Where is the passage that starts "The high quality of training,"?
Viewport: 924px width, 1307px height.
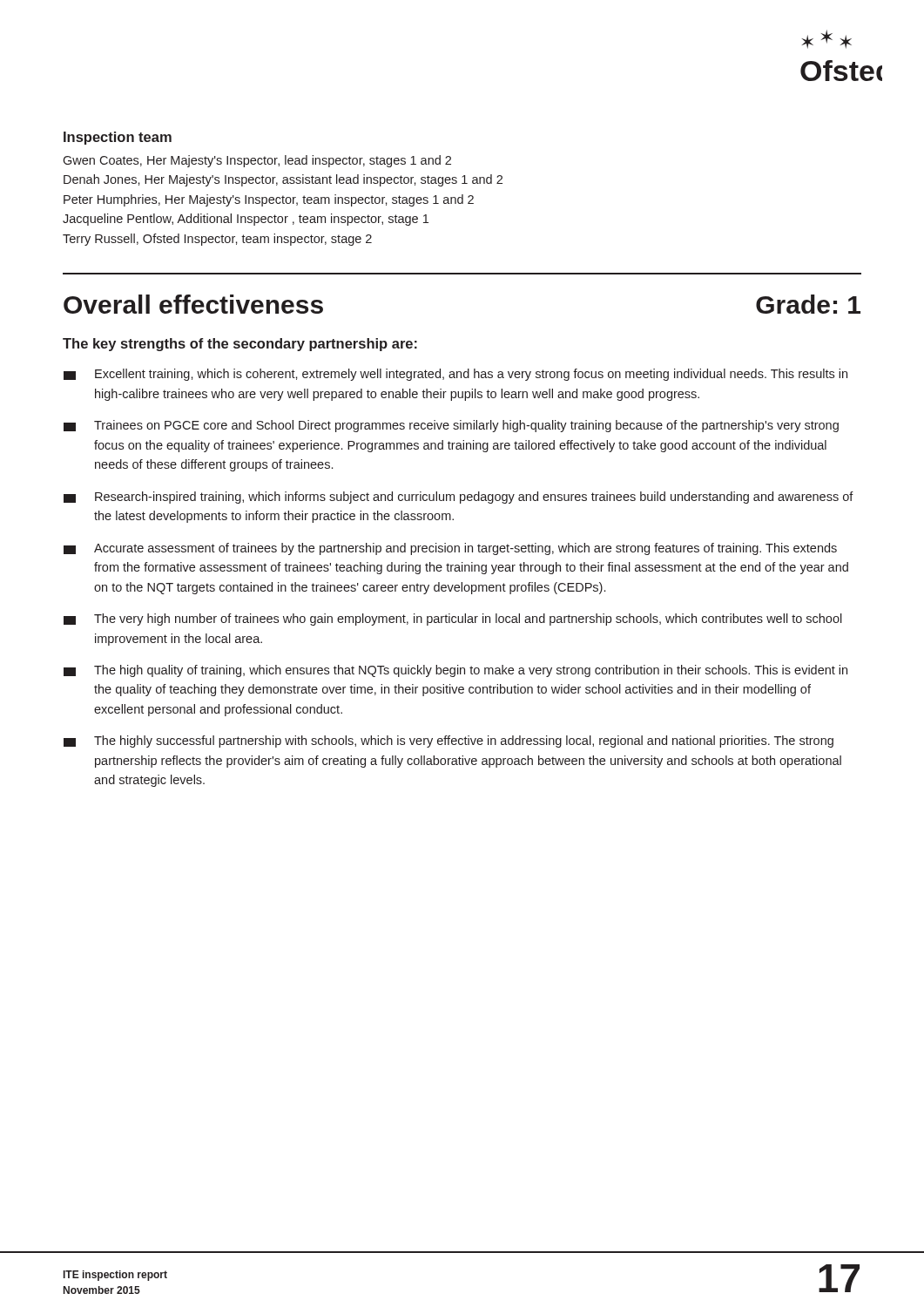point(462,690)
